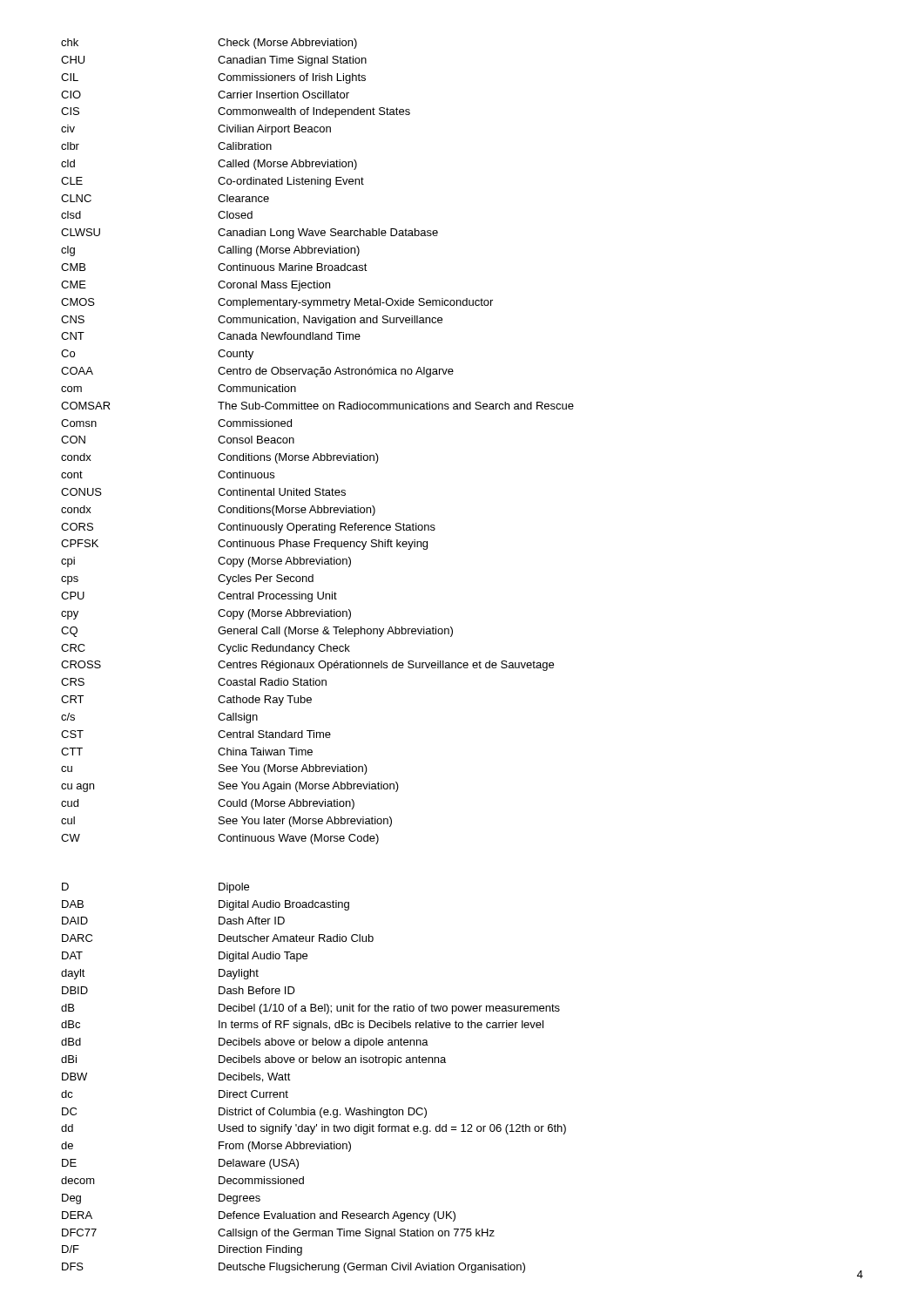The width and height of the screenshot is (924, 1307).
Task: Locate the text "cpyCopy (Morse Abbreviation)"
Action: tap(68, 614)
